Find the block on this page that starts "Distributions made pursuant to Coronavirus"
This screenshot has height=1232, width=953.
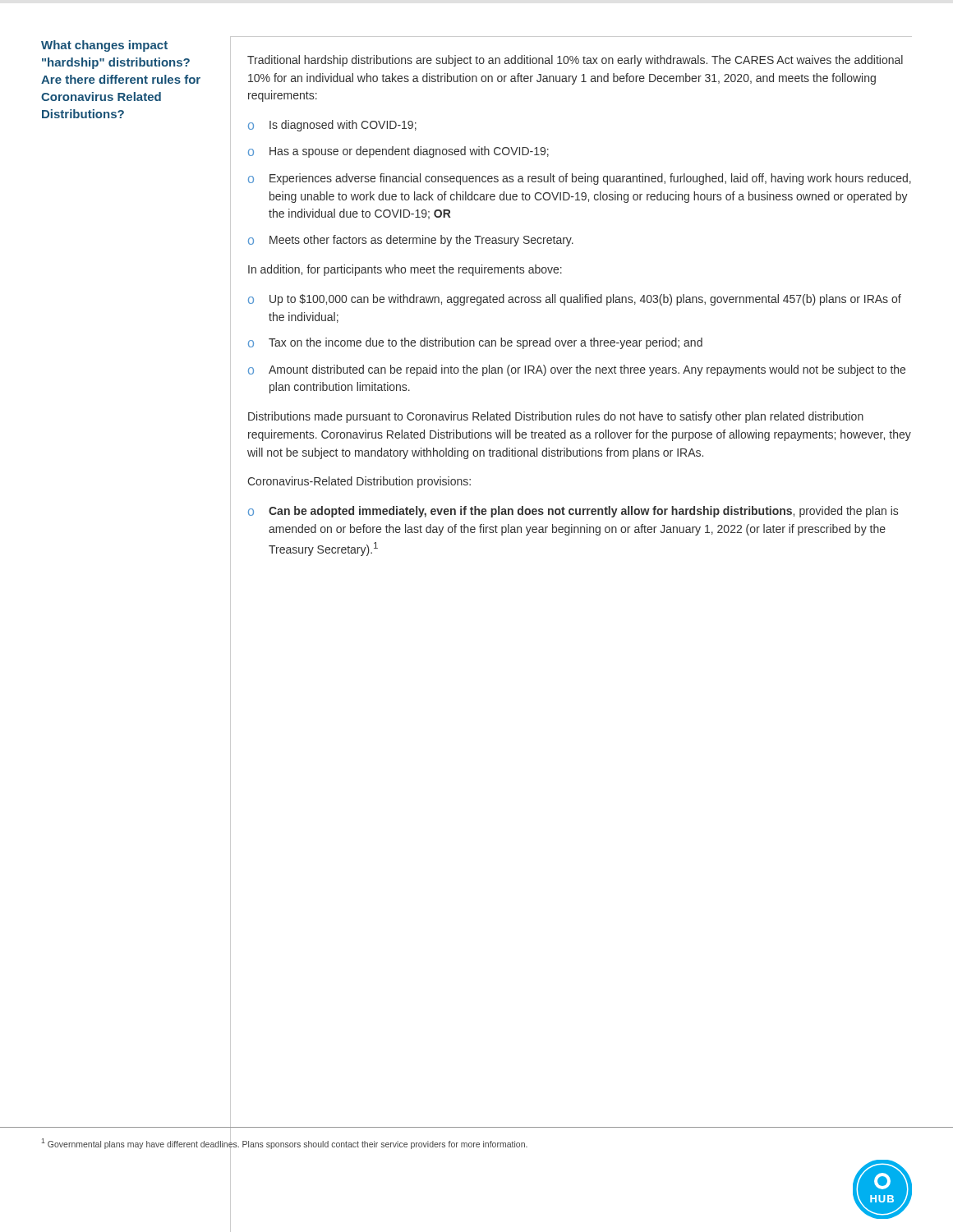pos(580,435)
